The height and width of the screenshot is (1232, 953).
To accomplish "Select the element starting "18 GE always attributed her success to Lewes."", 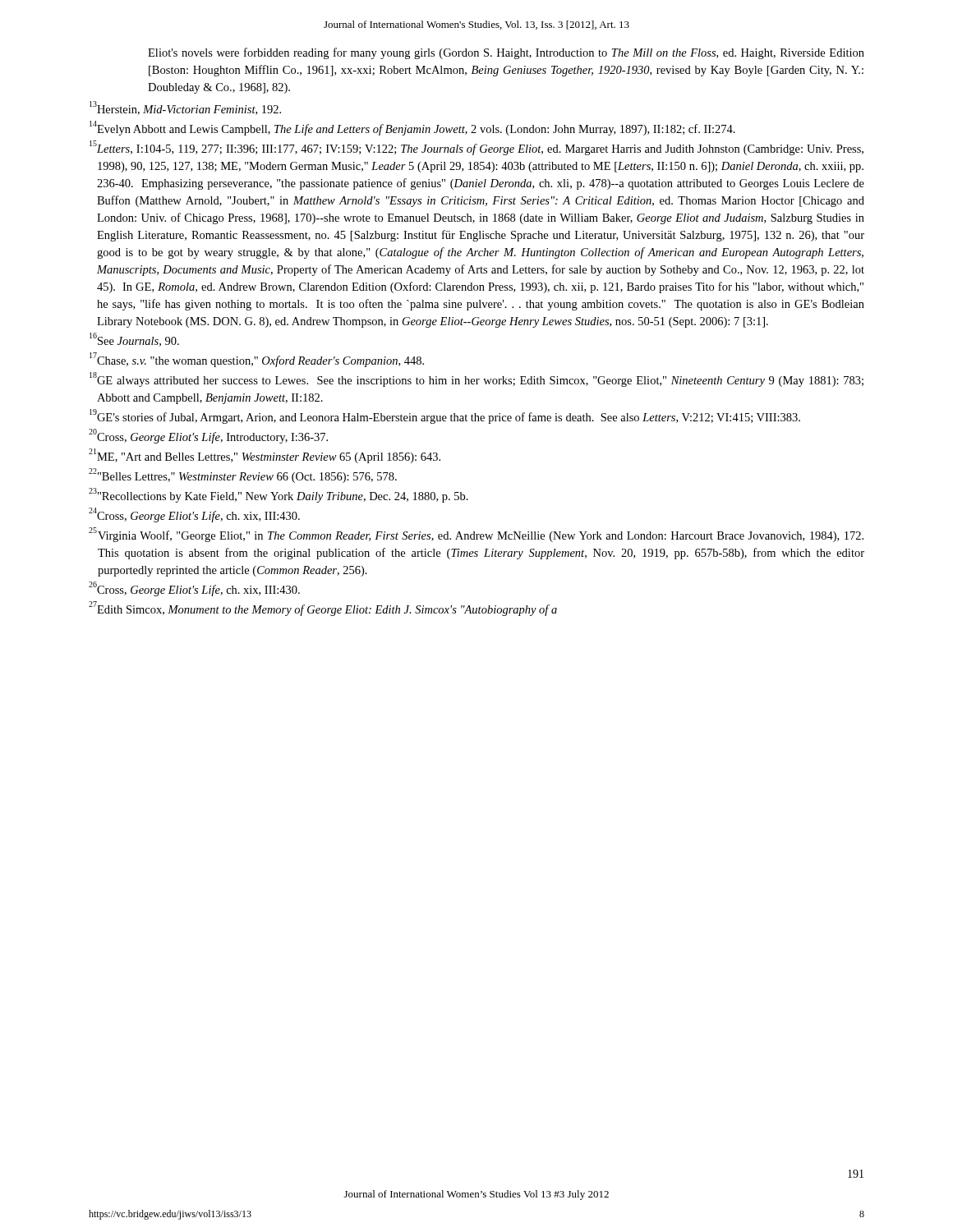I will pyautogui.click(x=476, y=390).
